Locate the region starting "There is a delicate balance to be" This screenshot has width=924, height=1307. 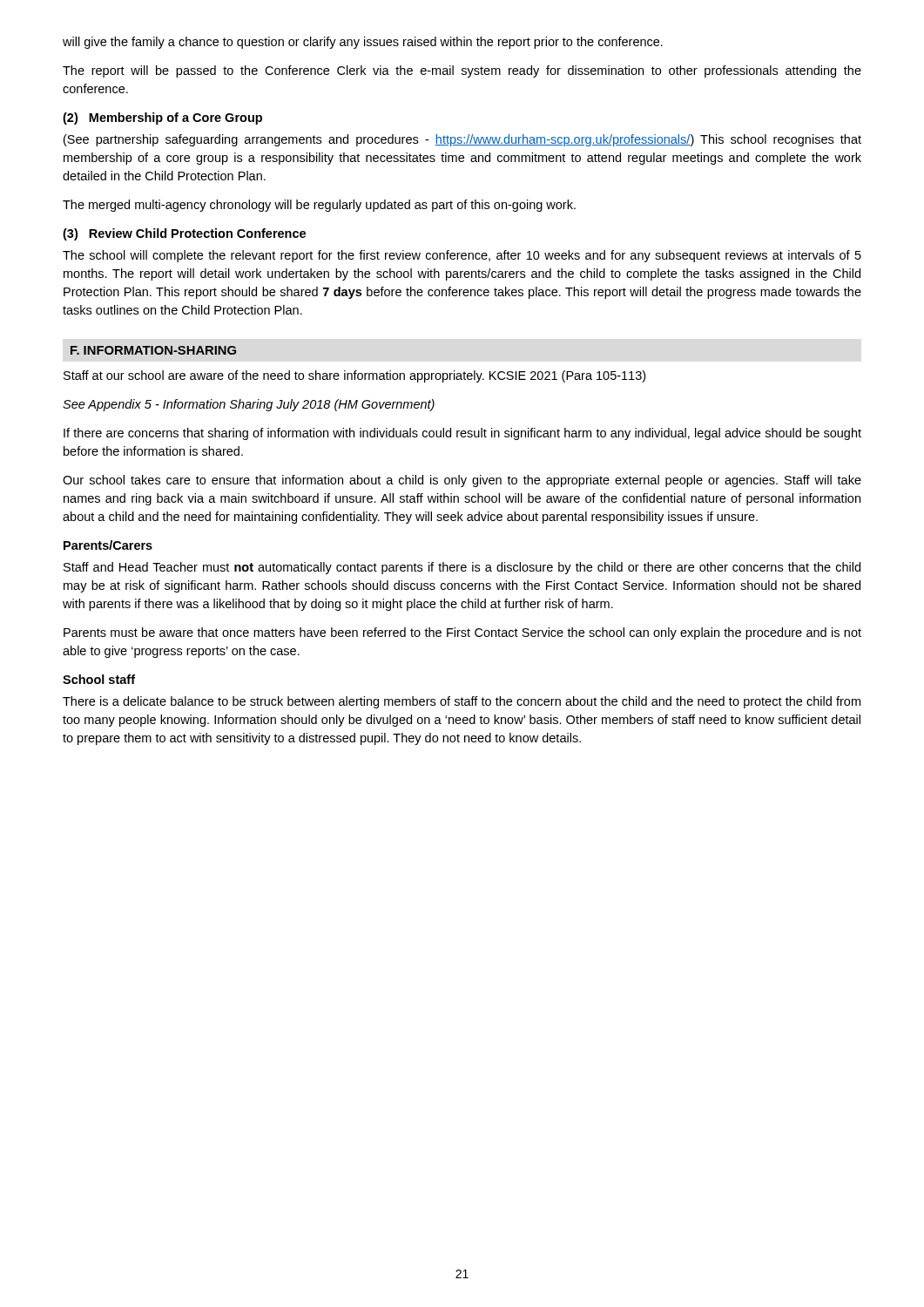462,721
